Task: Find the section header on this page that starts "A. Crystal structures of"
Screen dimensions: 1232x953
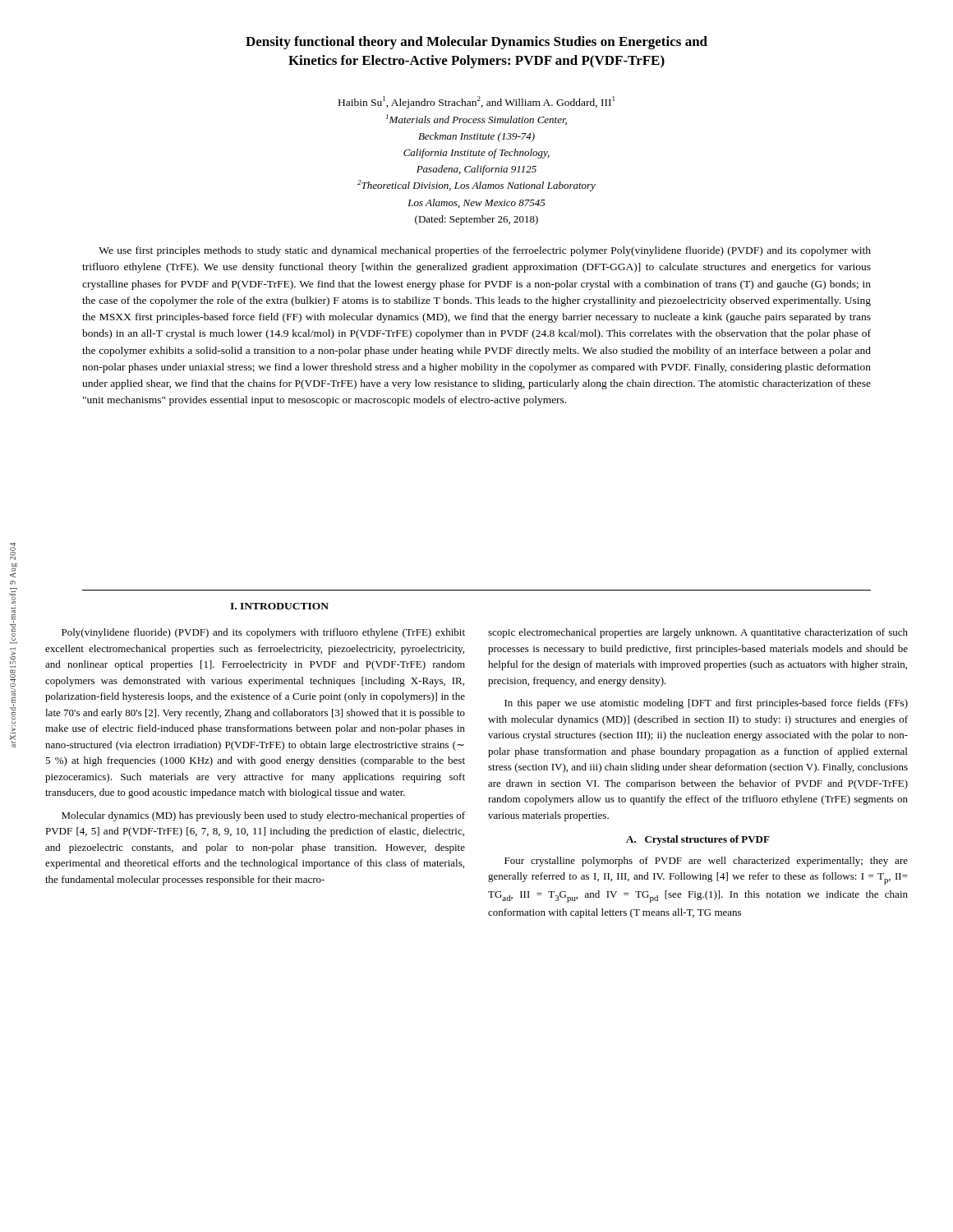Action: point(698,839)
